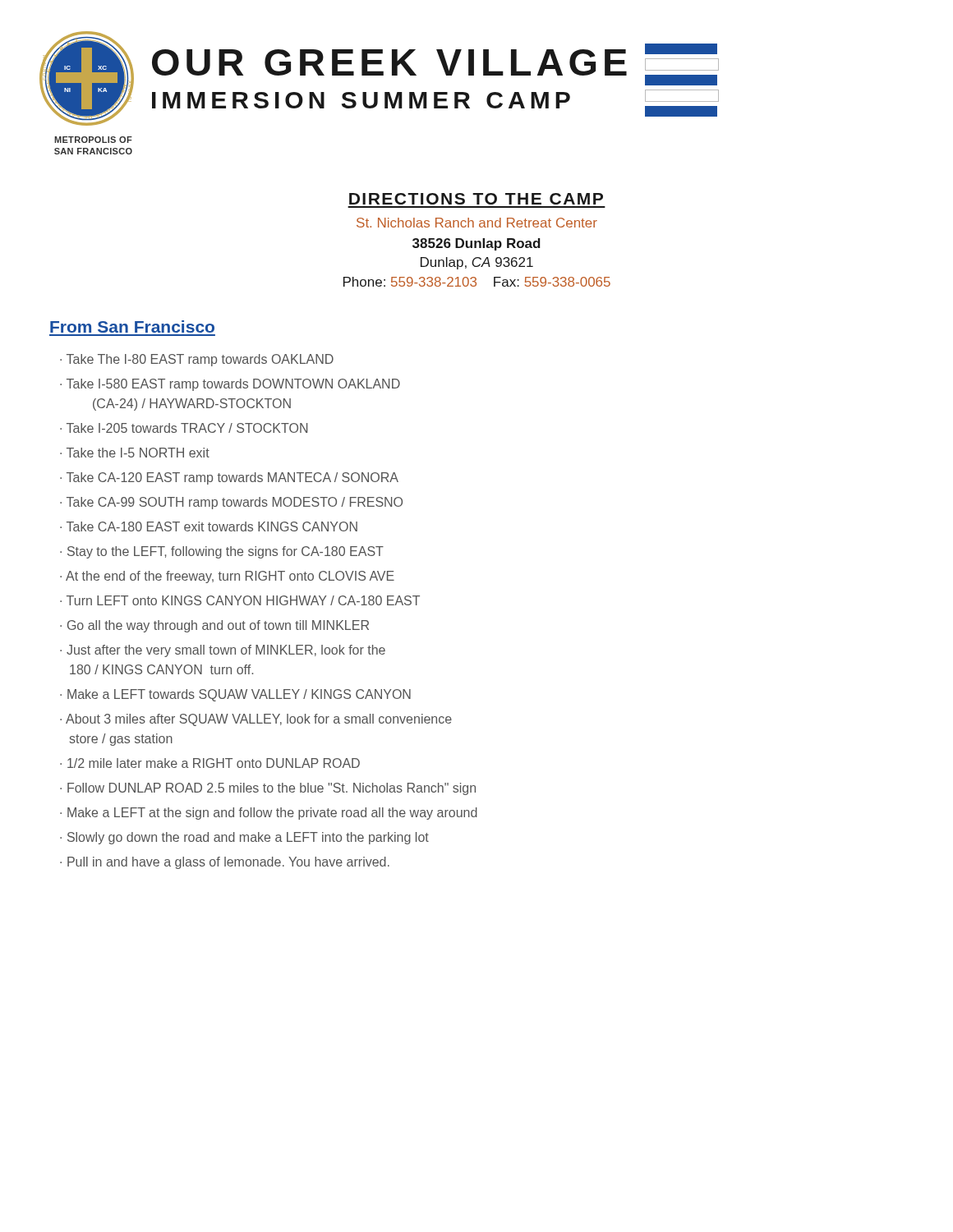Locate the text "OUR GREEK VILLAGE IMMERSION SUMMER CAMP"
953x1232 pixels.
coord(391,78)
